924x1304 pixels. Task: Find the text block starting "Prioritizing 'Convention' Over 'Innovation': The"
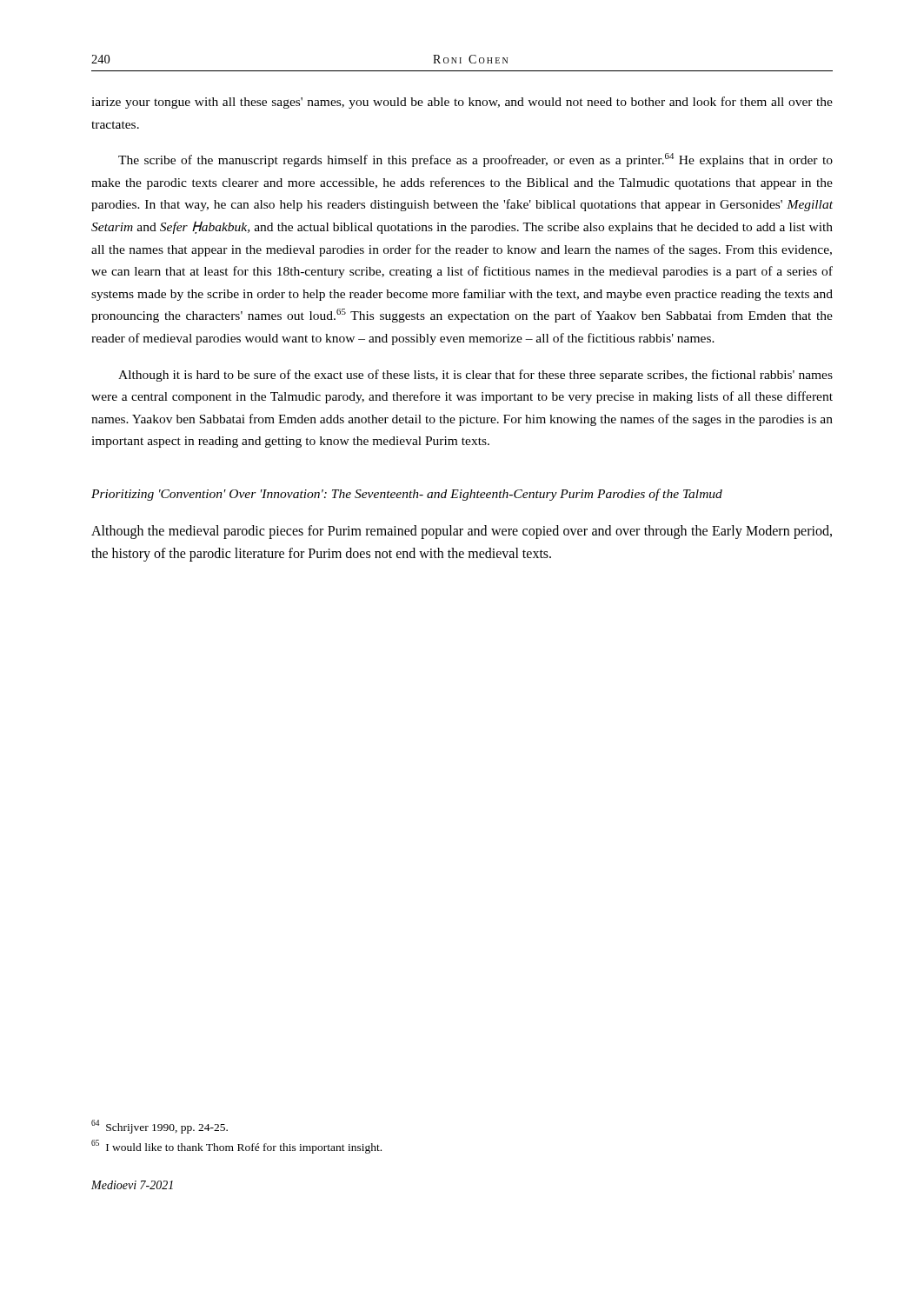[407, 493]
